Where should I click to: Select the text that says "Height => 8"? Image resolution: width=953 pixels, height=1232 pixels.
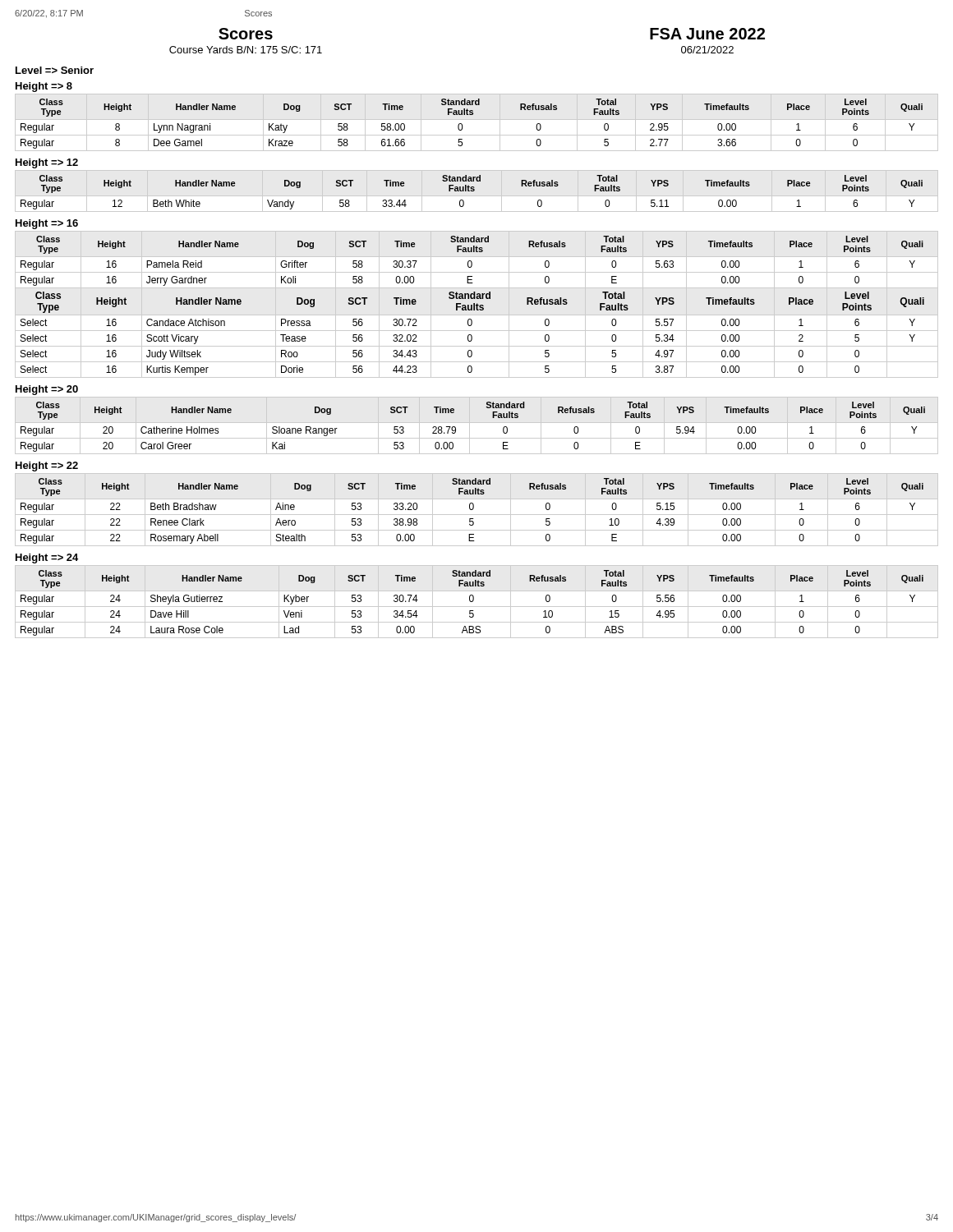click(44, 86)
